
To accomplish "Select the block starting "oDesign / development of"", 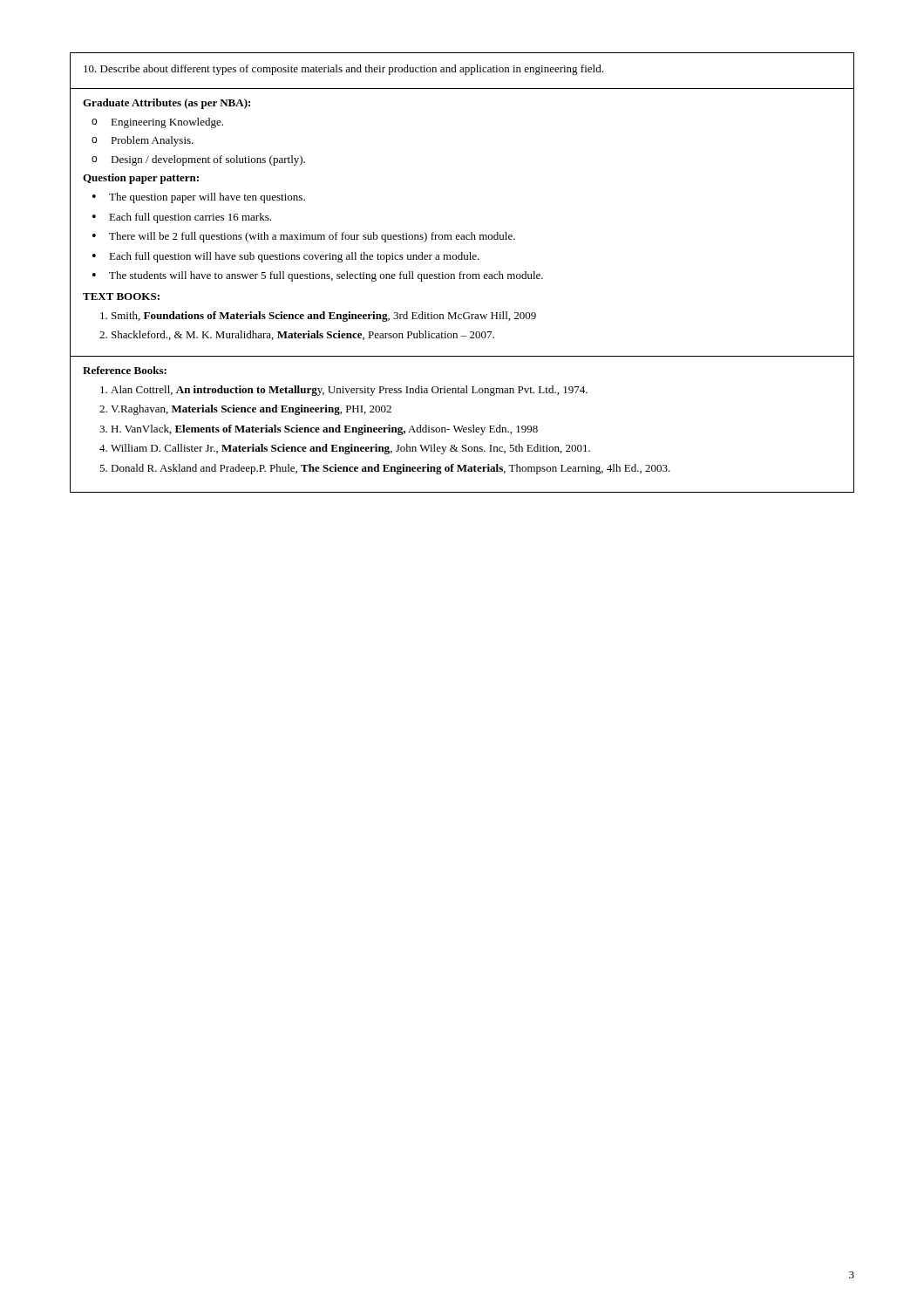I will pos(199,159).
